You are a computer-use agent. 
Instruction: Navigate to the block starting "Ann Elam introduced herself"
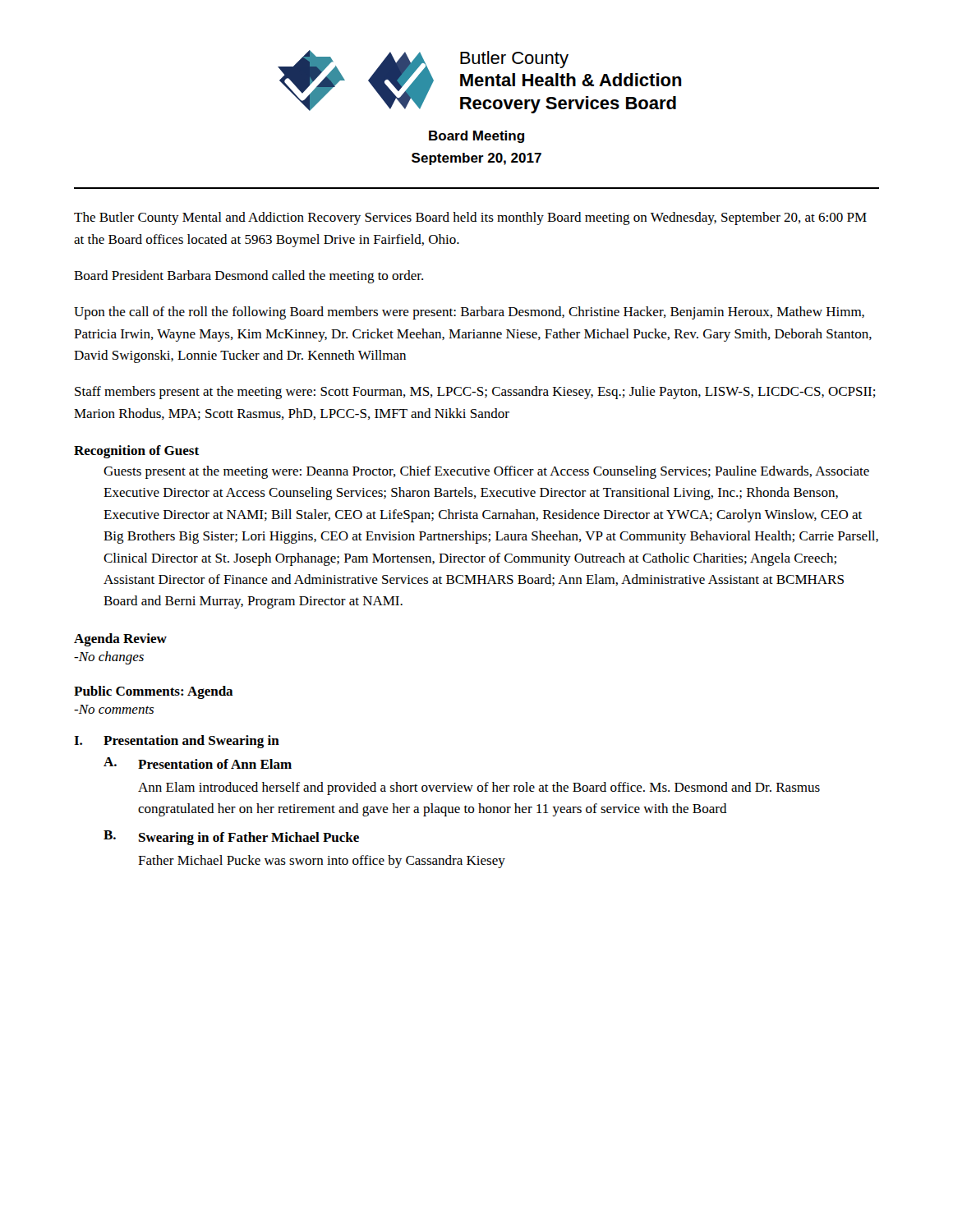479,798
